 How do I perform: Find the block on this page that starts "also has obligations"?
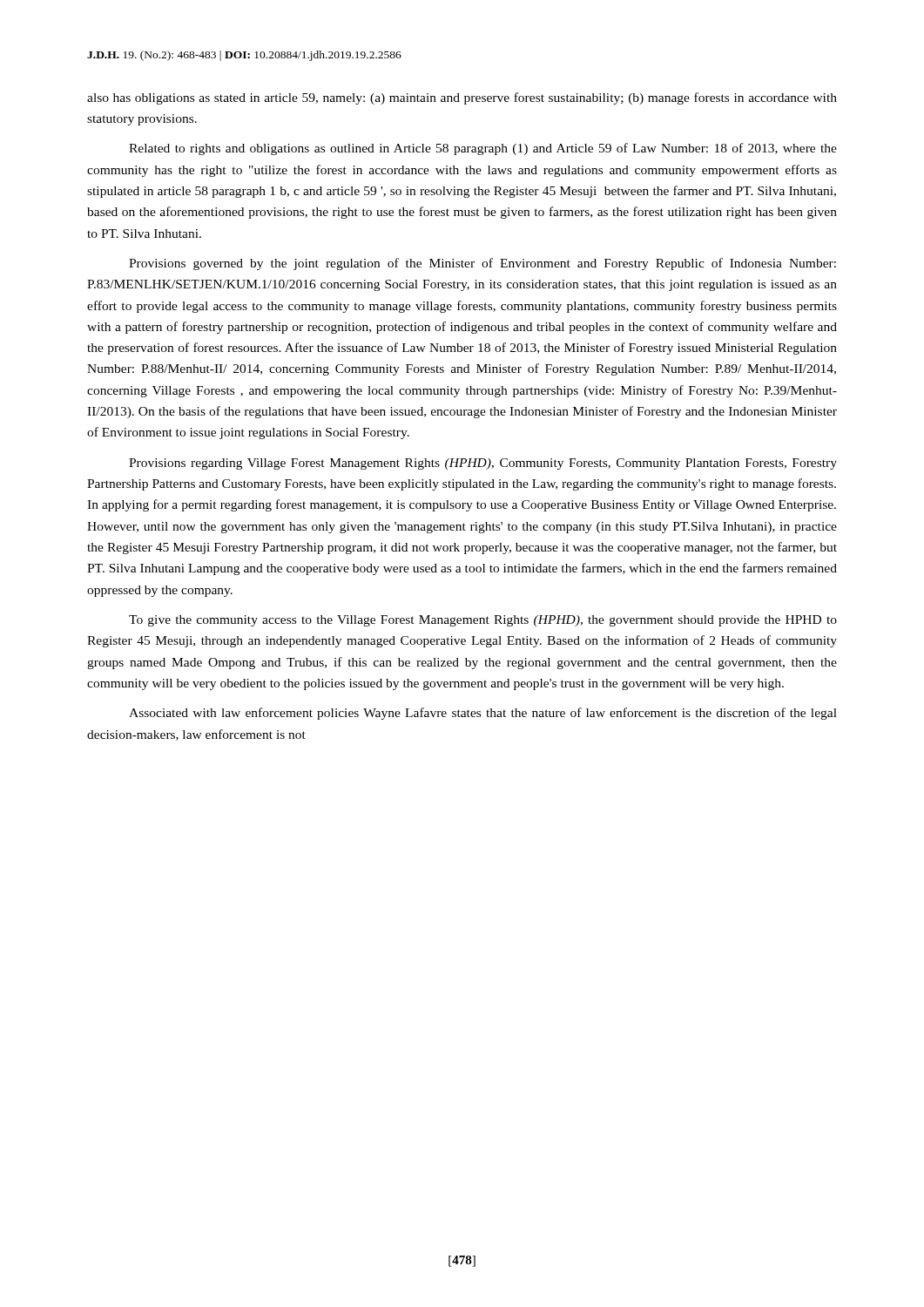coord(462,416)
